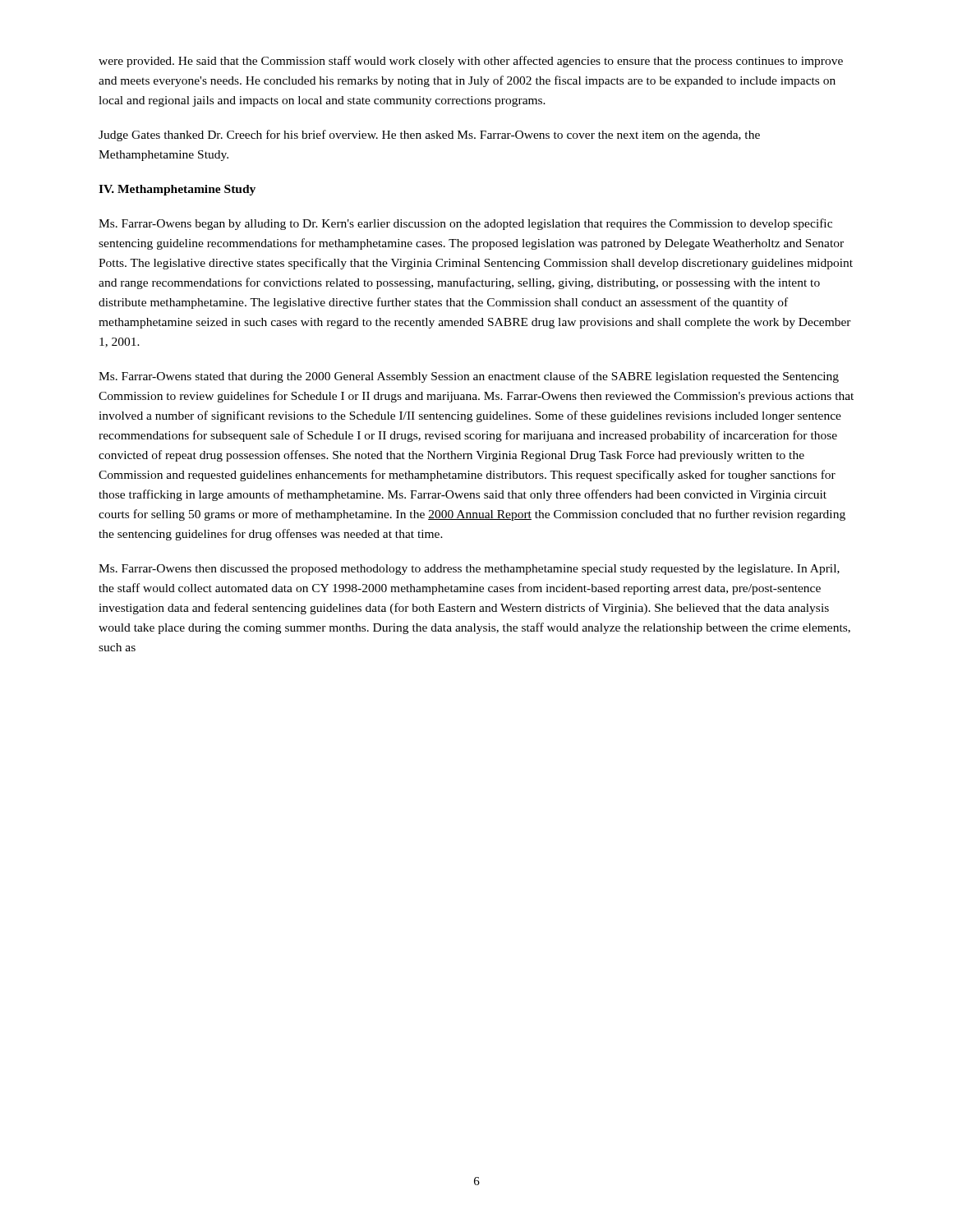
Task: Navigate to the region starting "Ms. Farrar-Owens stated that during the"
Action: pos(476,455)
